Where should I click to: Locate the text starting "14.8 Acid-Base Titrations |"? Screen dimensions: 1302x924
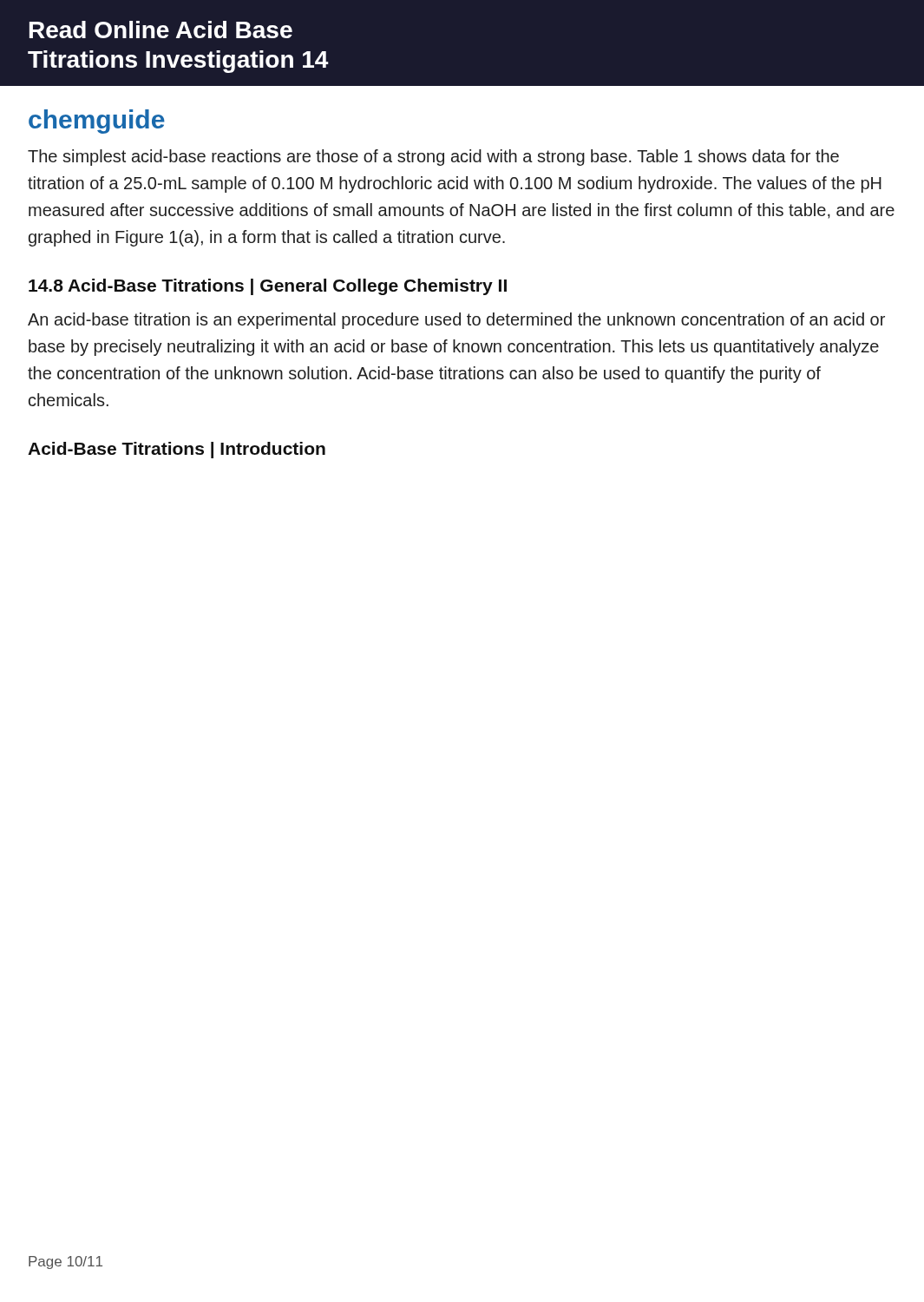tap(268, 285)
